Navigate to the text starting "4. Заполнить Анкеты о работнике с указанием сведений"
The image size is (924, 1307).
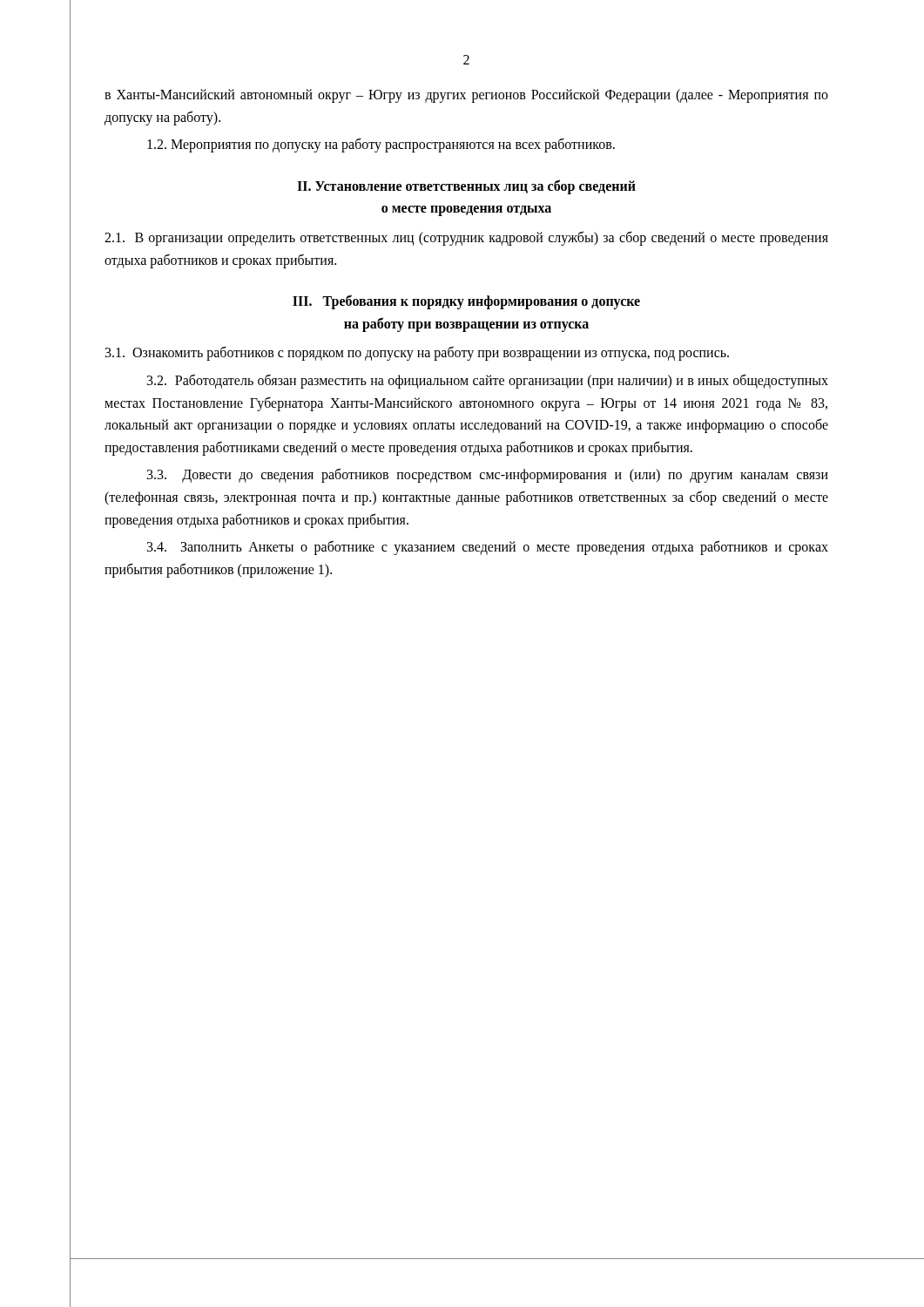(x=466, y=558)
